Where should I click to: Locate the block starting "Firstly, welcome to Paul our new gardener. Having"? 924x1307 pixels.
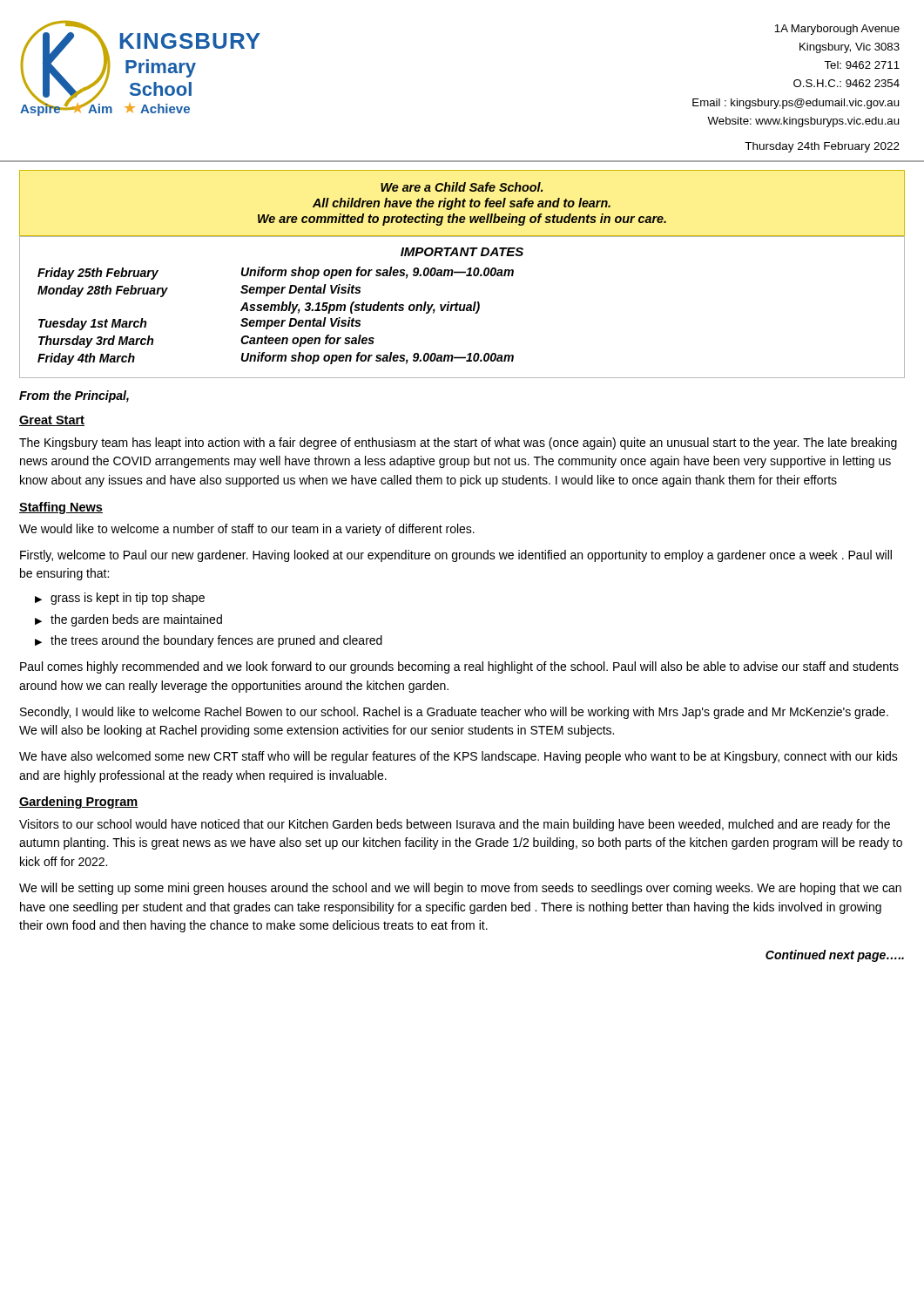[x=456, y=564]
